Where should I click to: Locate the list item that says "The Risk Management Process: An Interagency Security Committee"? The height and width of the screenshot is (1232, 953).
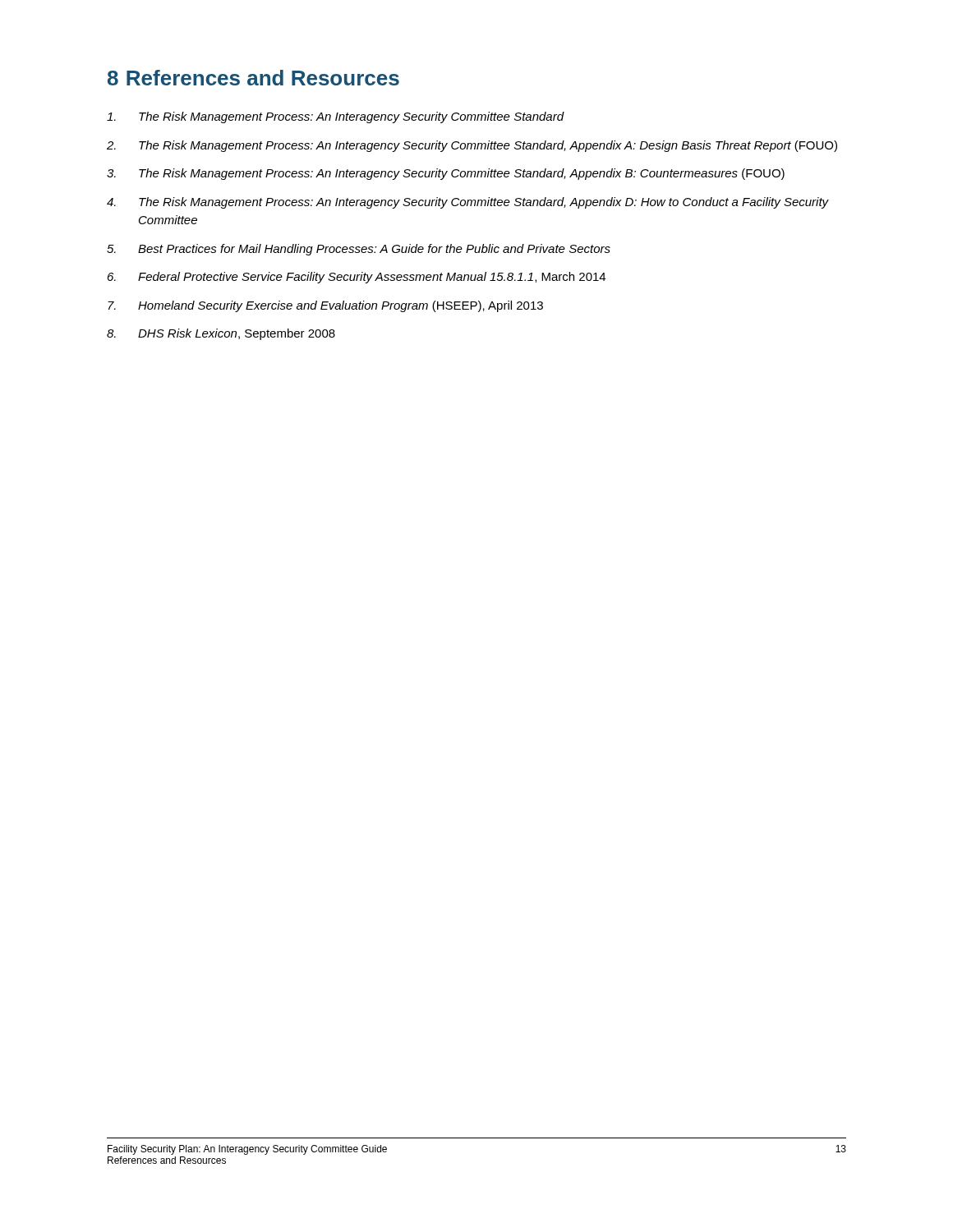(476, 117)
